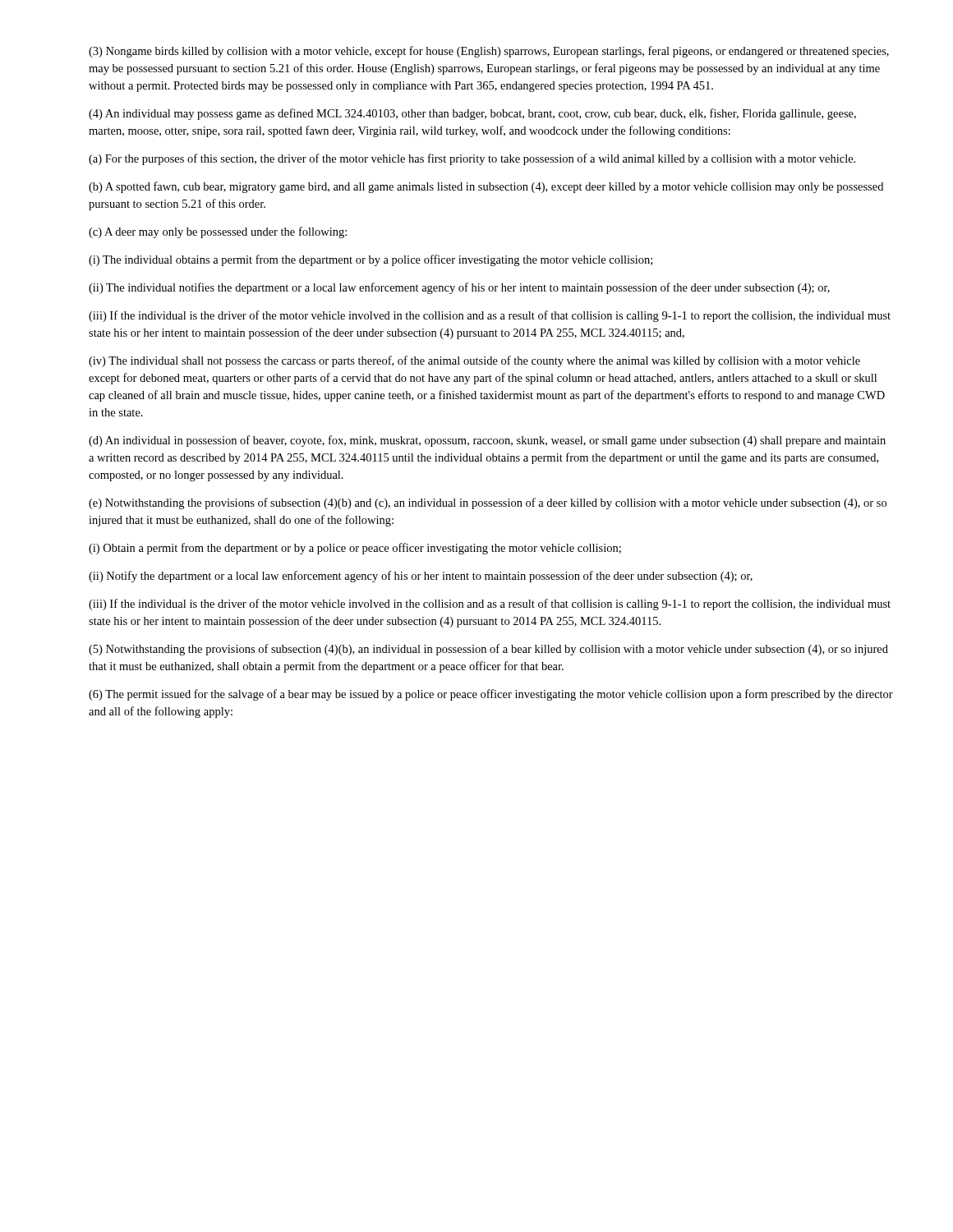Find the text starting "(ii) Notify the department or"
The height and width of the screenshot is (1232, 953).
pyautogui.click(x=421, y=576)
